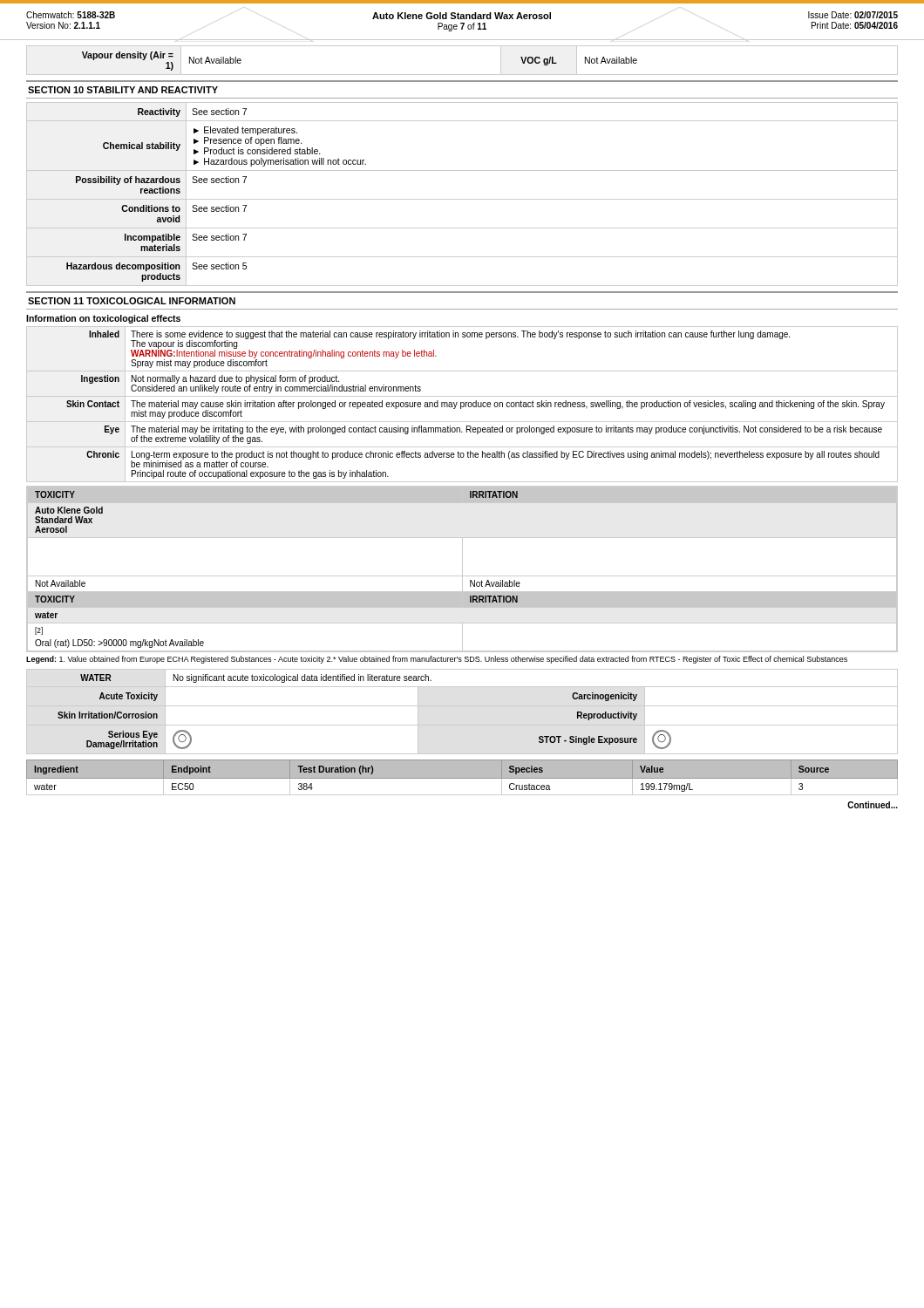Select the table that reads "See section 5"
Image resolution: width=924 pixels, height=1308 pixels.
462,194
